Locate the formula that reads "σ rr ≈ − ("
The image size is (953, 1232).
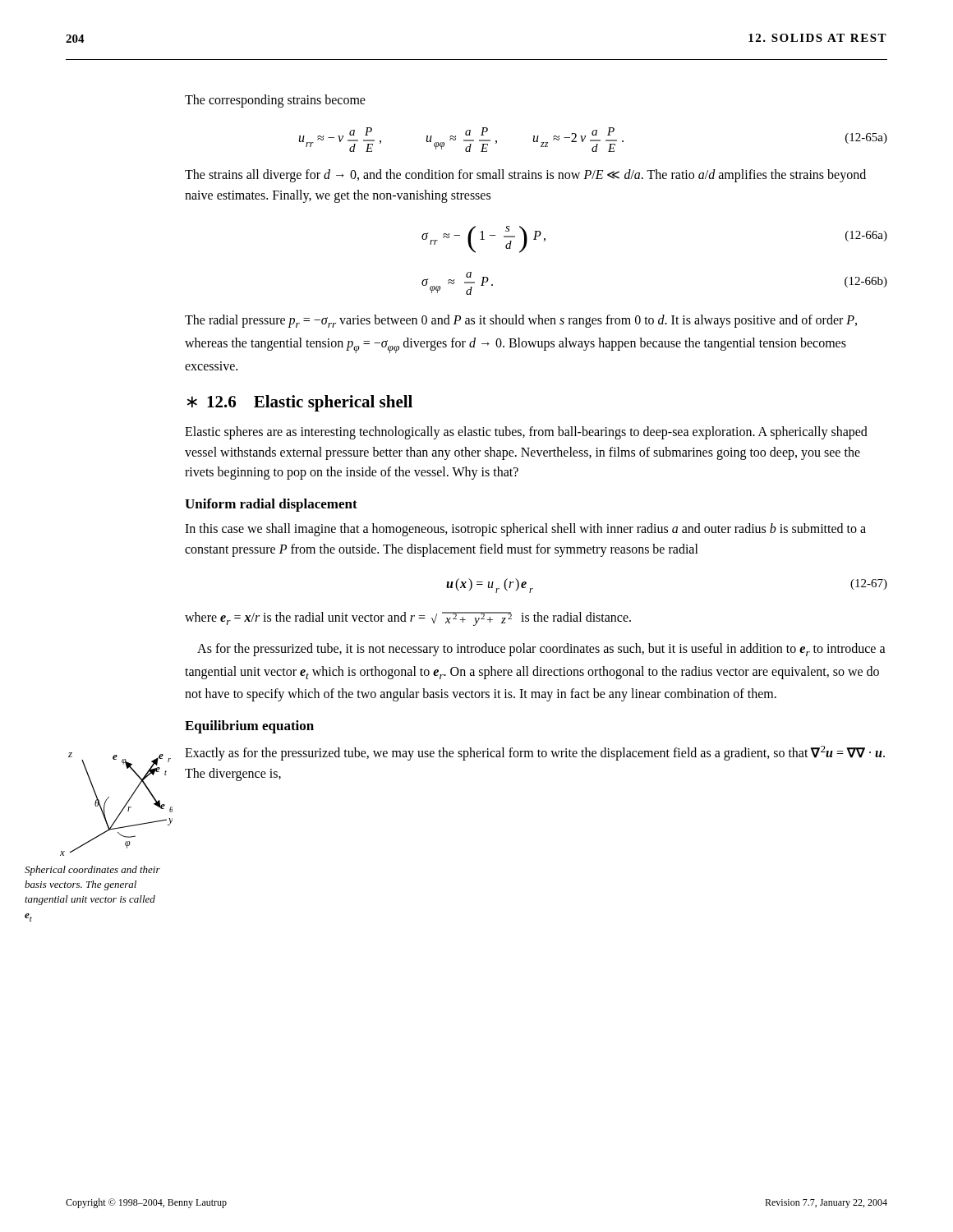click(x=470, y=239)
